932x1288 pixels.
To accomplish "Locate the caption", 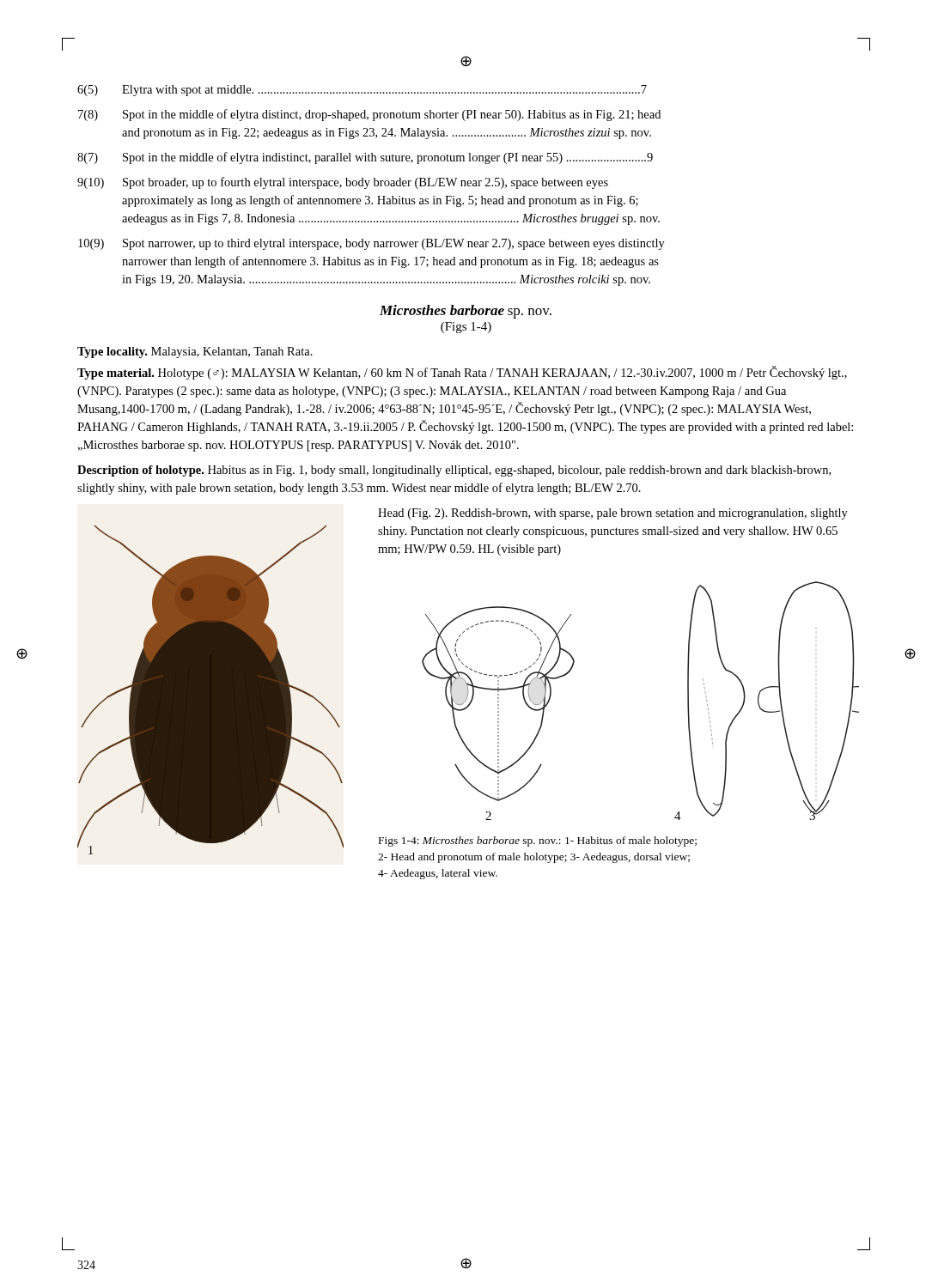I will [538, 857].
